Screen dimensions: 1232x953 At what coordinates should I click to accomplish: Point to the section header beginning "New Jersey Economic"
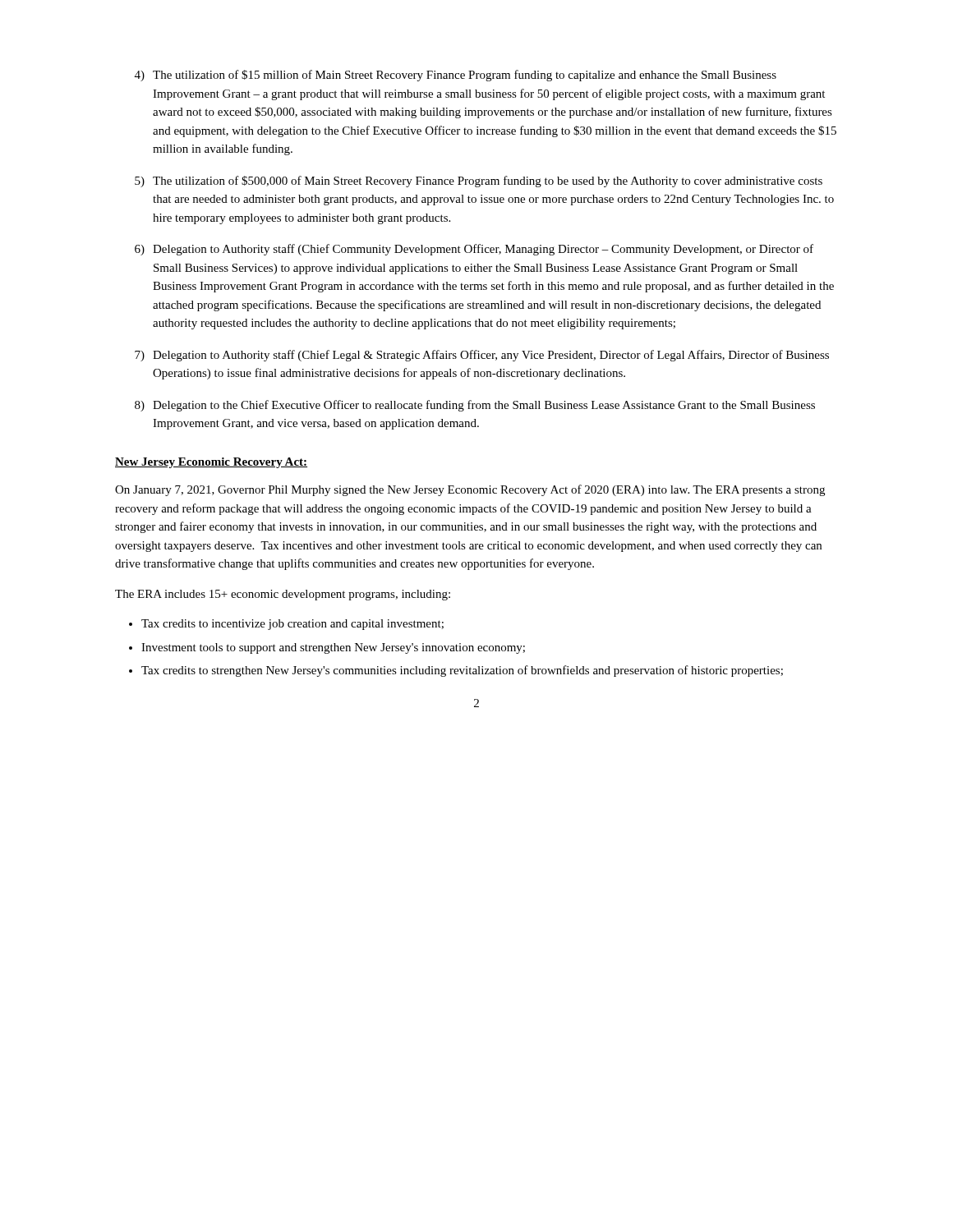click(211, 461)
